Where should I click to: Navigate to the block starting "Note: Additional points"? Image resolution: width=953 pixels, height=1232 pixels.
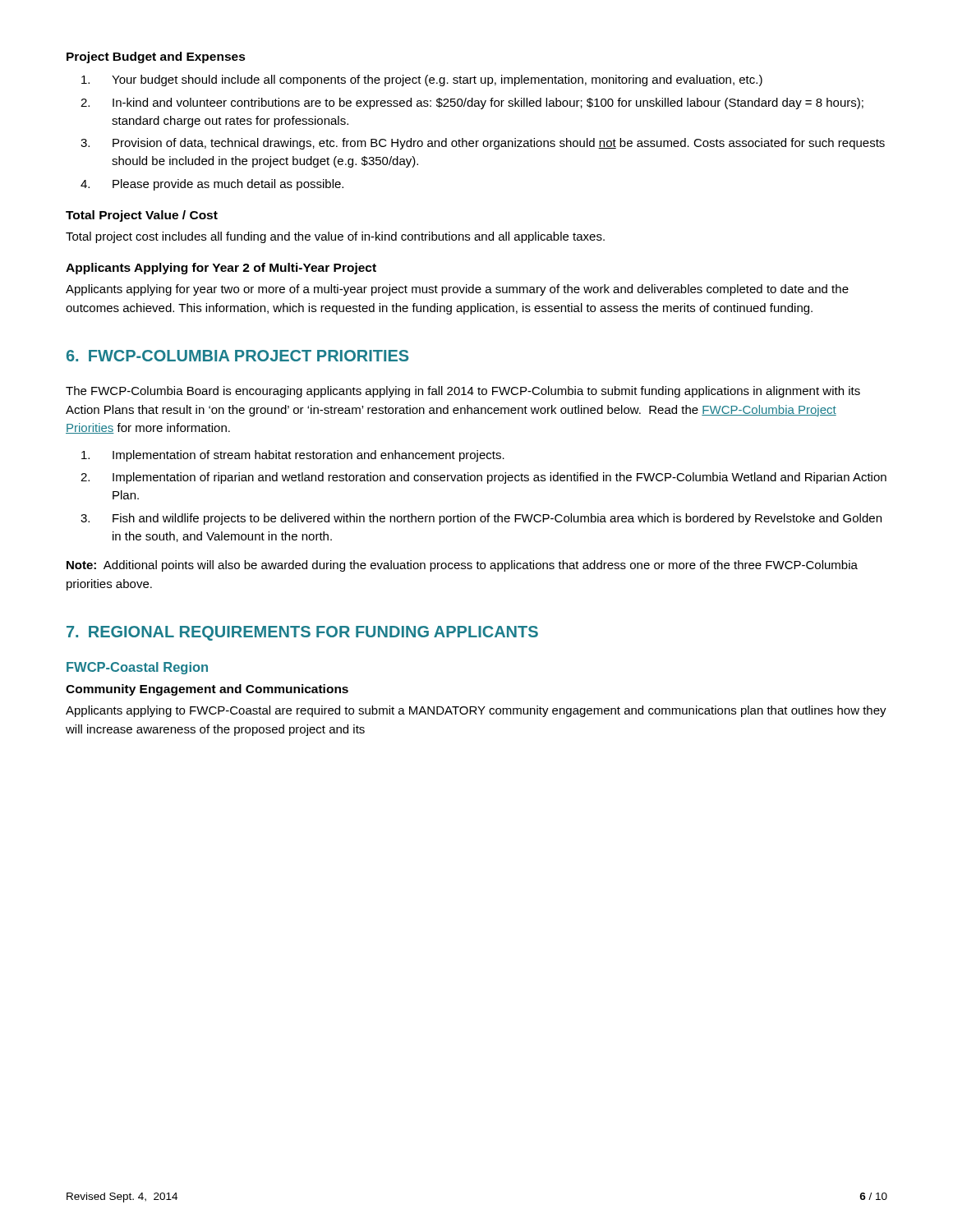(x=476, y=575)
